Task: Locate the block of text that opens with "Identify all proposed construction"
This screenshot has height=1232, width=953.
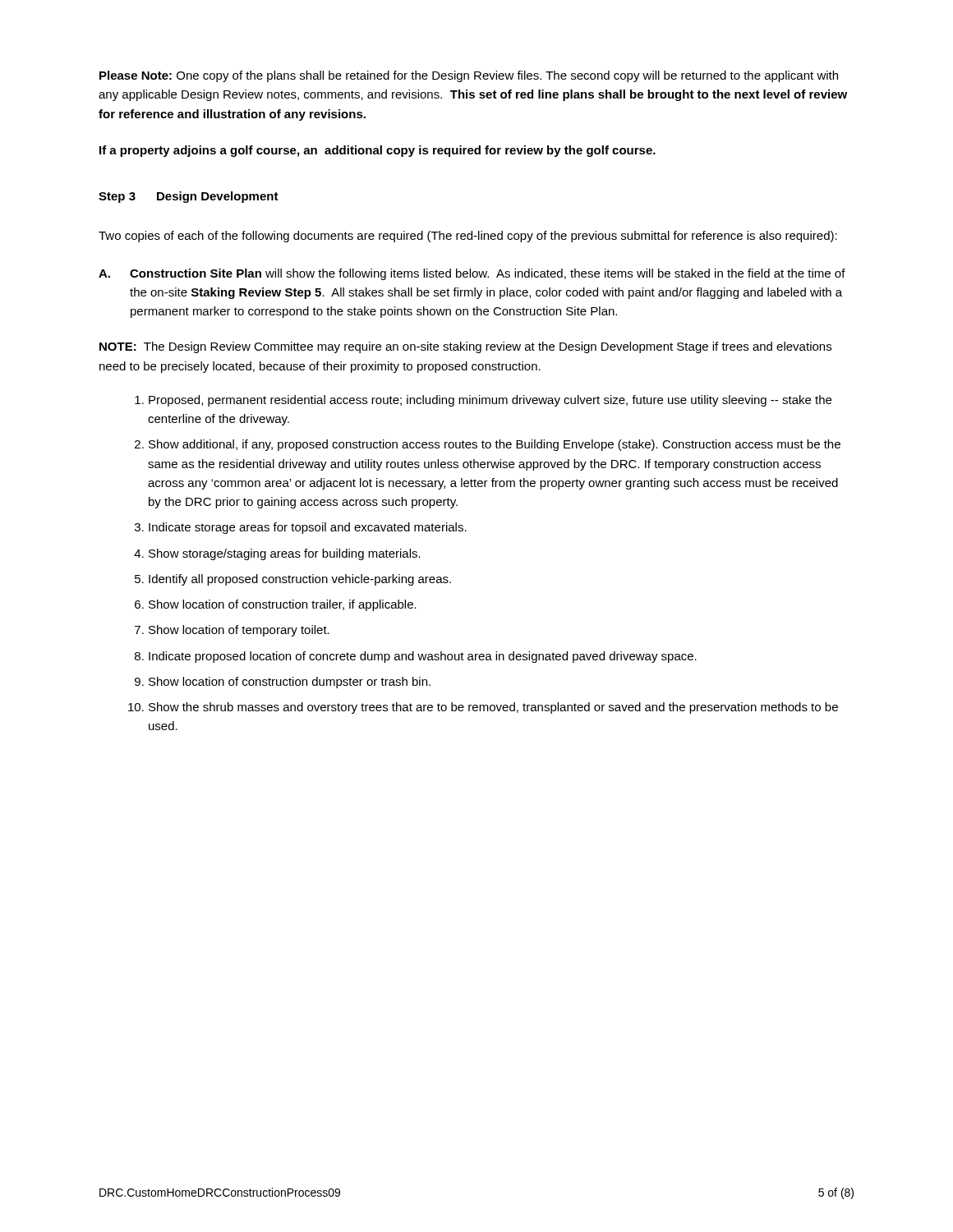Action: [300, 578]
